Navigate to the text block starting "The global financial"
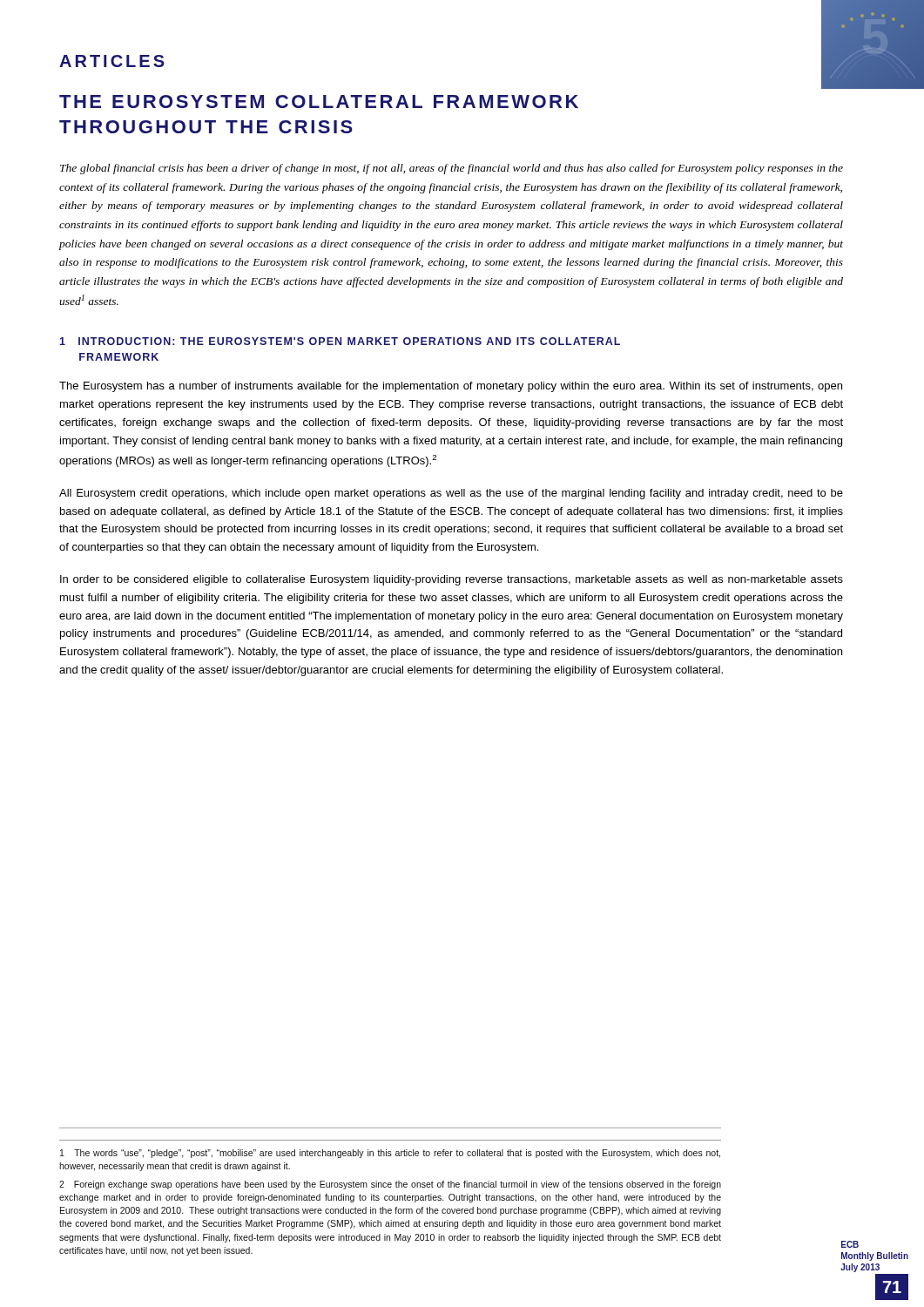924x1307 pixels. 451,234
